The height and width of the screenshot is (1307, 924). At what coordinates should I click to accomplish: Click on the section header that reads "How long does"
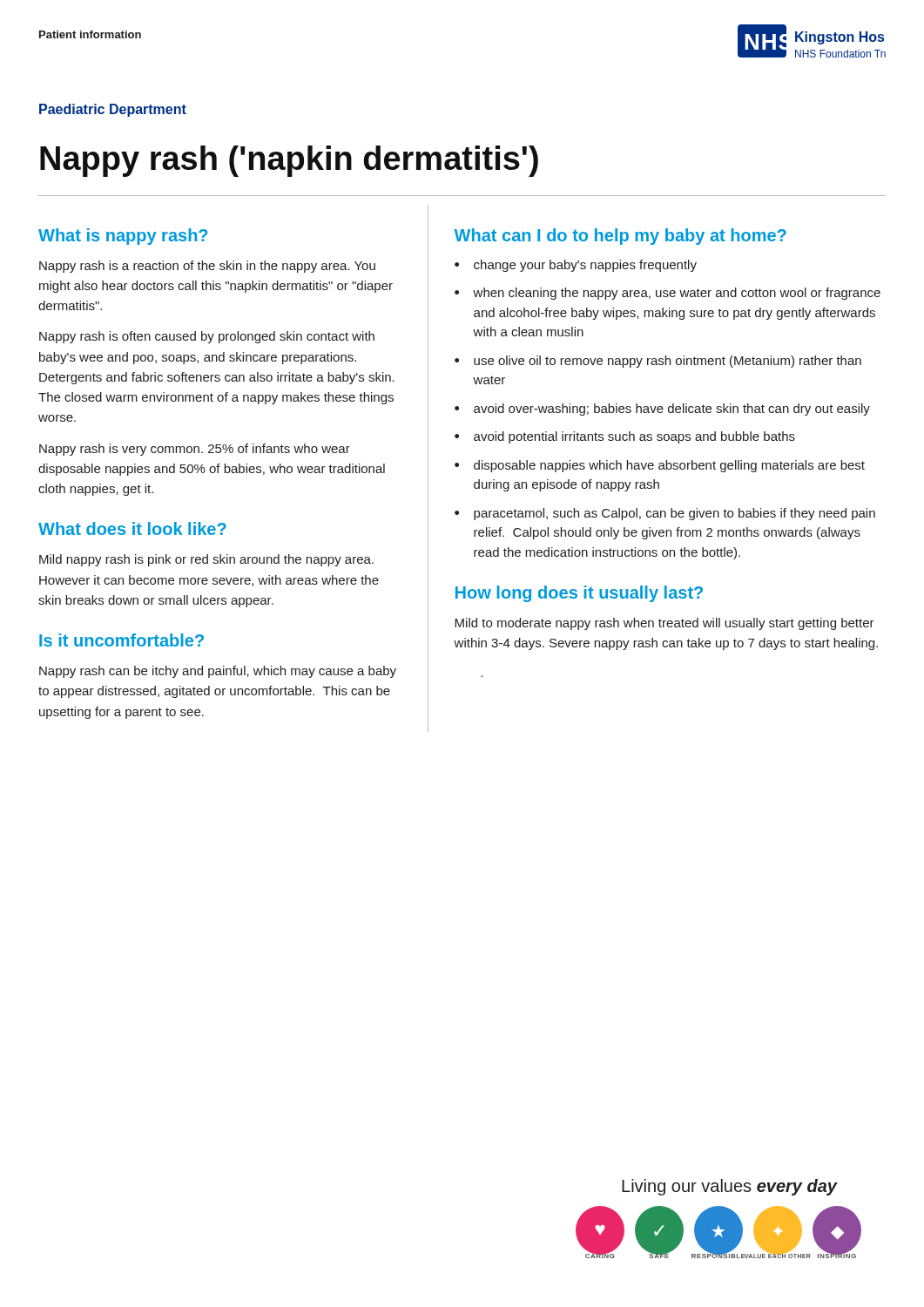click(x=579, y=593)
